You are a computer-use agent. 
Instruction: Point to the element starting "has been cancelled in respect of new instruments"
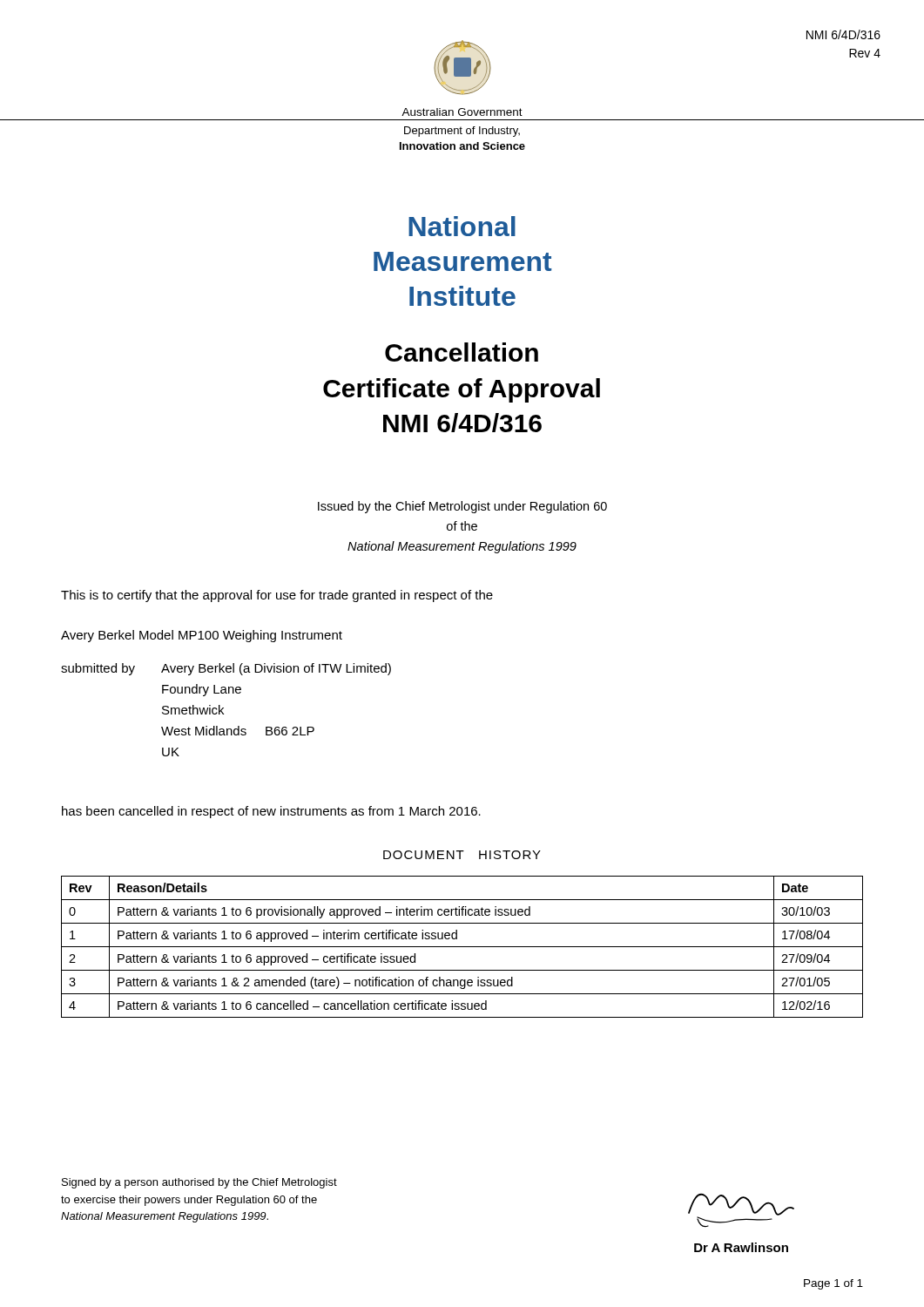pos(271,811)
